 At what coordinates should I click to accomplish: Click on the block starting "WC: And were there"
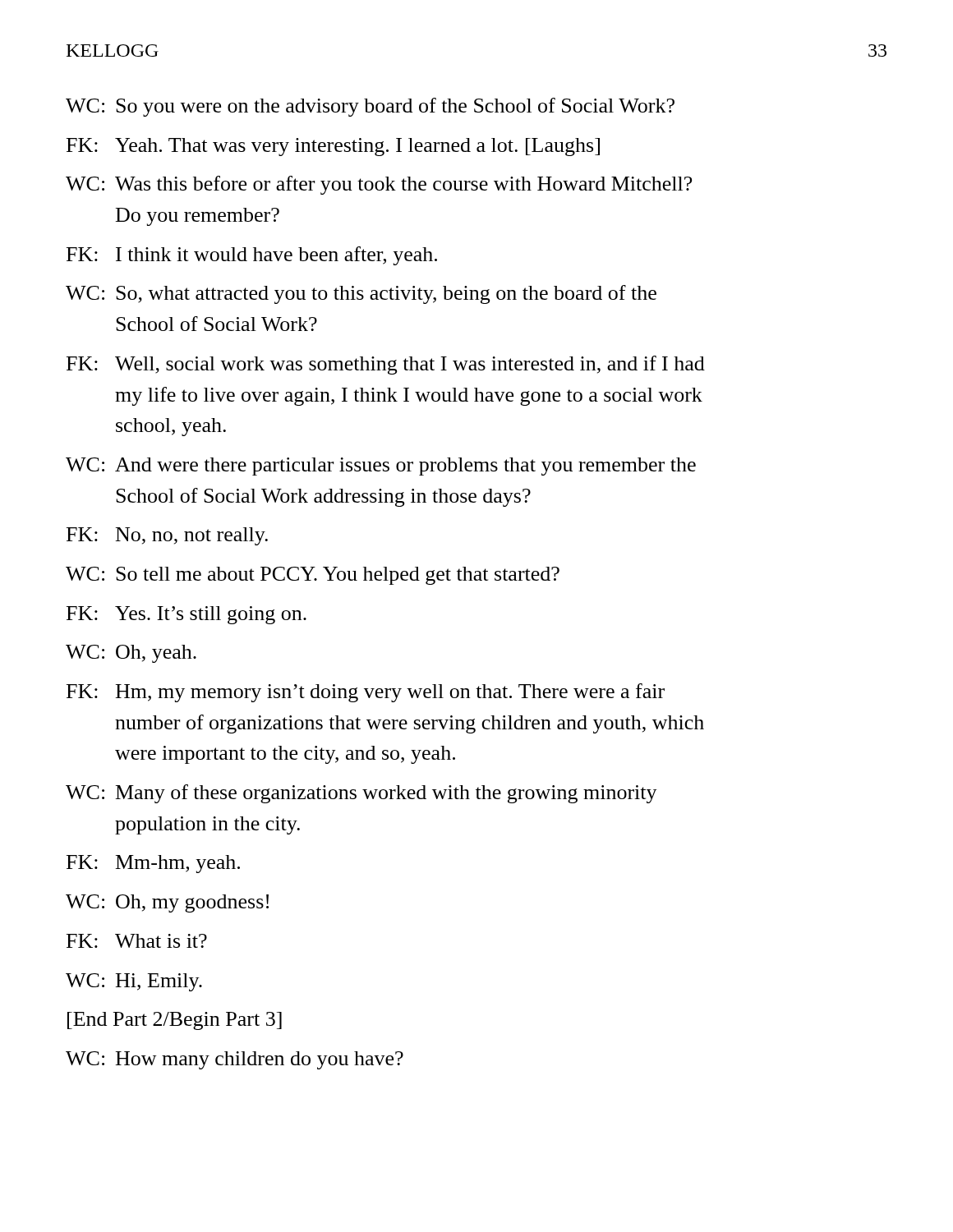(476, 480)
